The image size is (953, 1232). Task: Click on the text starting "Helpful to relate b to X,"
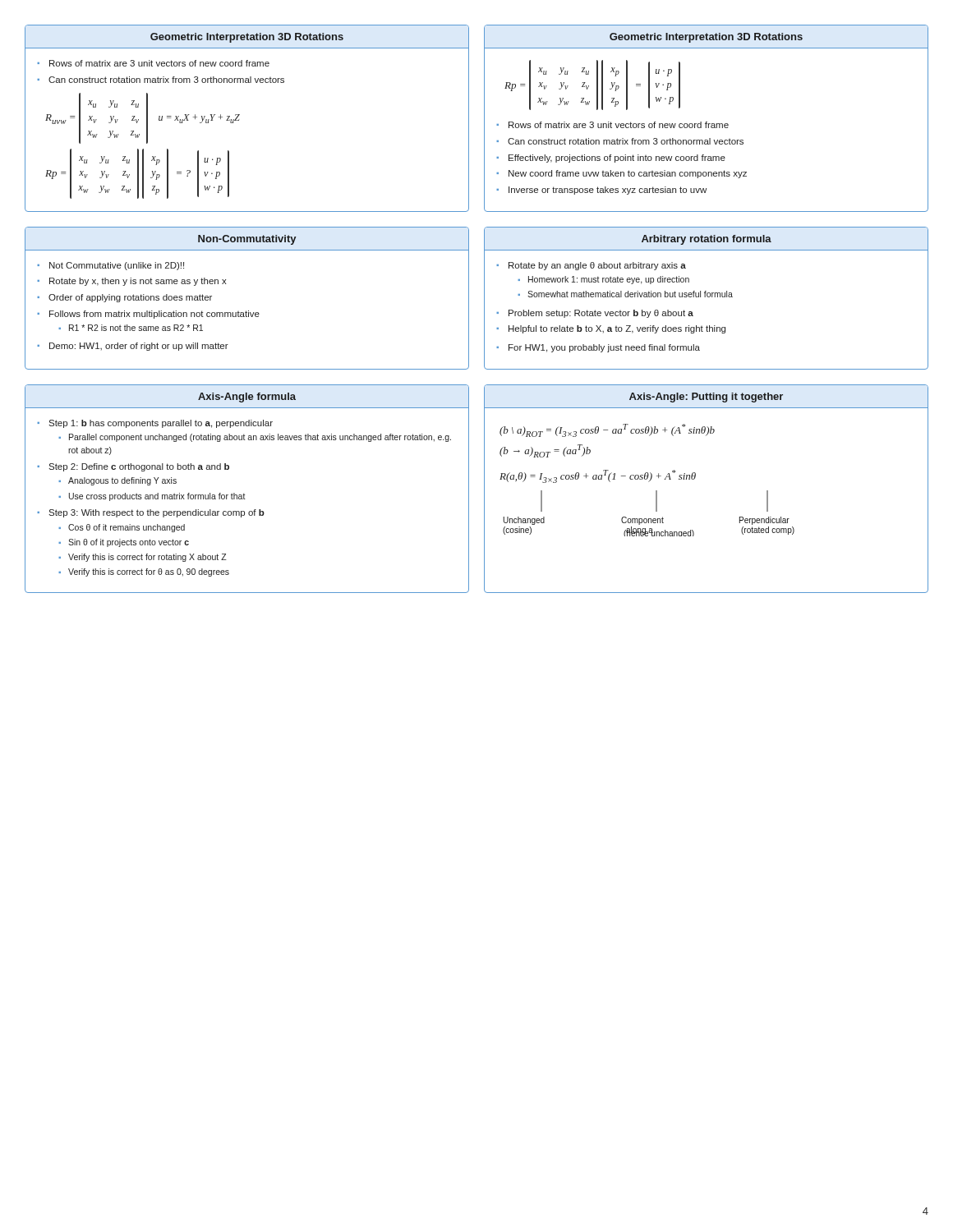[617, 329]
